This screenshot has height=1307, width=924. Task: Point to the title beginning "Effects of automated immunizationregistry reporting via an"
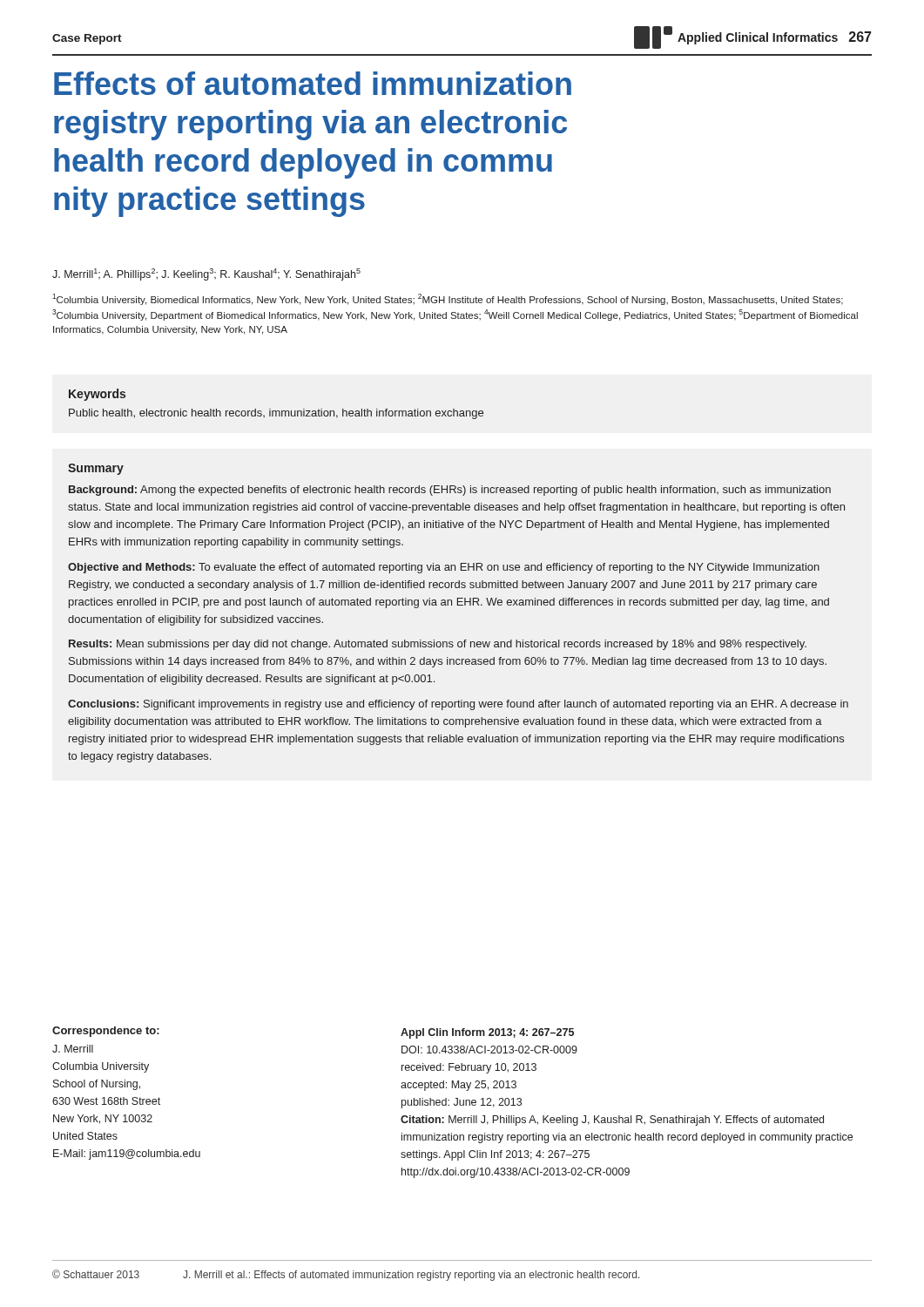pos(462,142)
